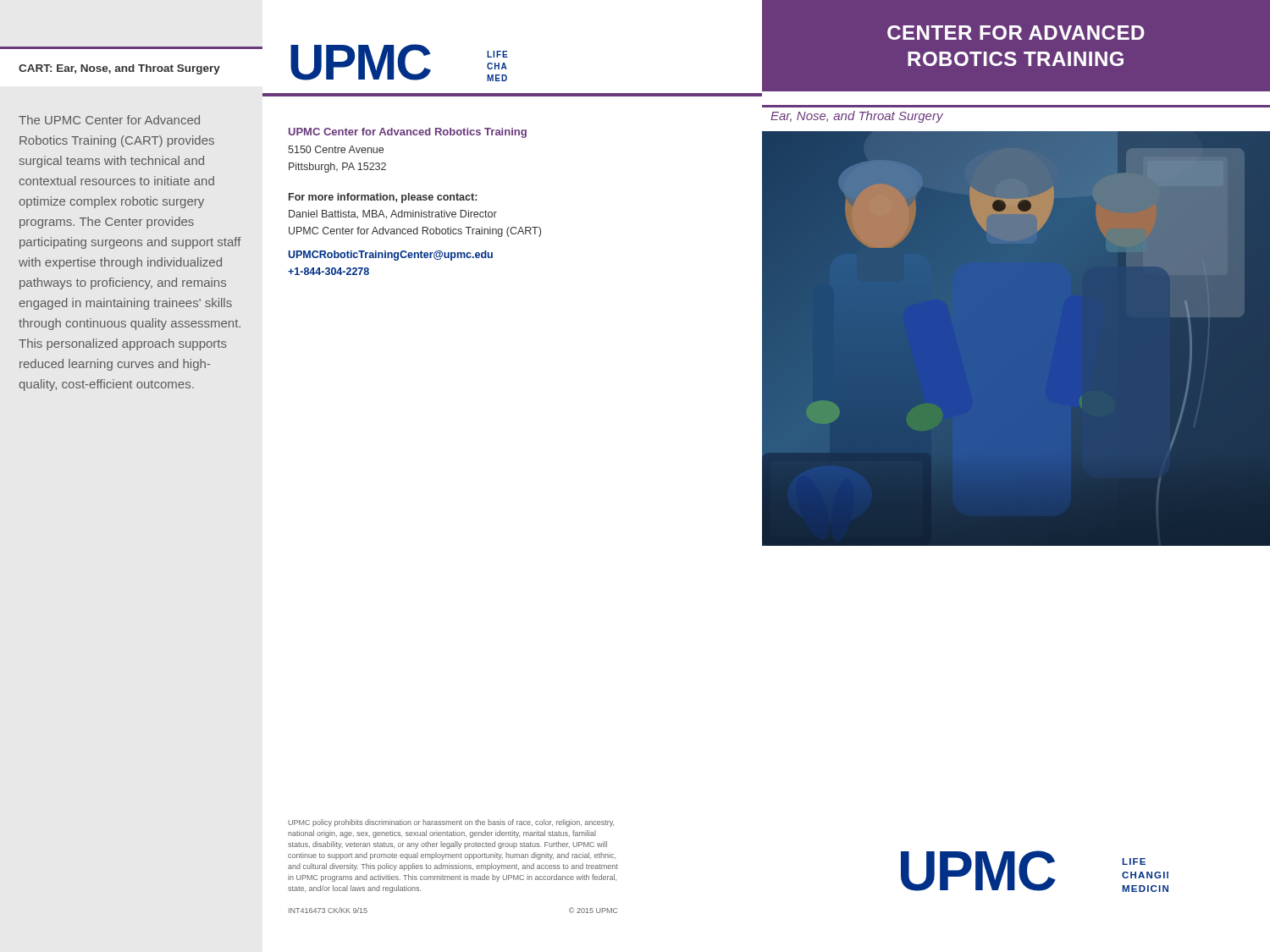Click the section header that begins "CART: Ear, Nose, and"
This screenshot has width=1270, height=952.
coord(119,68)
